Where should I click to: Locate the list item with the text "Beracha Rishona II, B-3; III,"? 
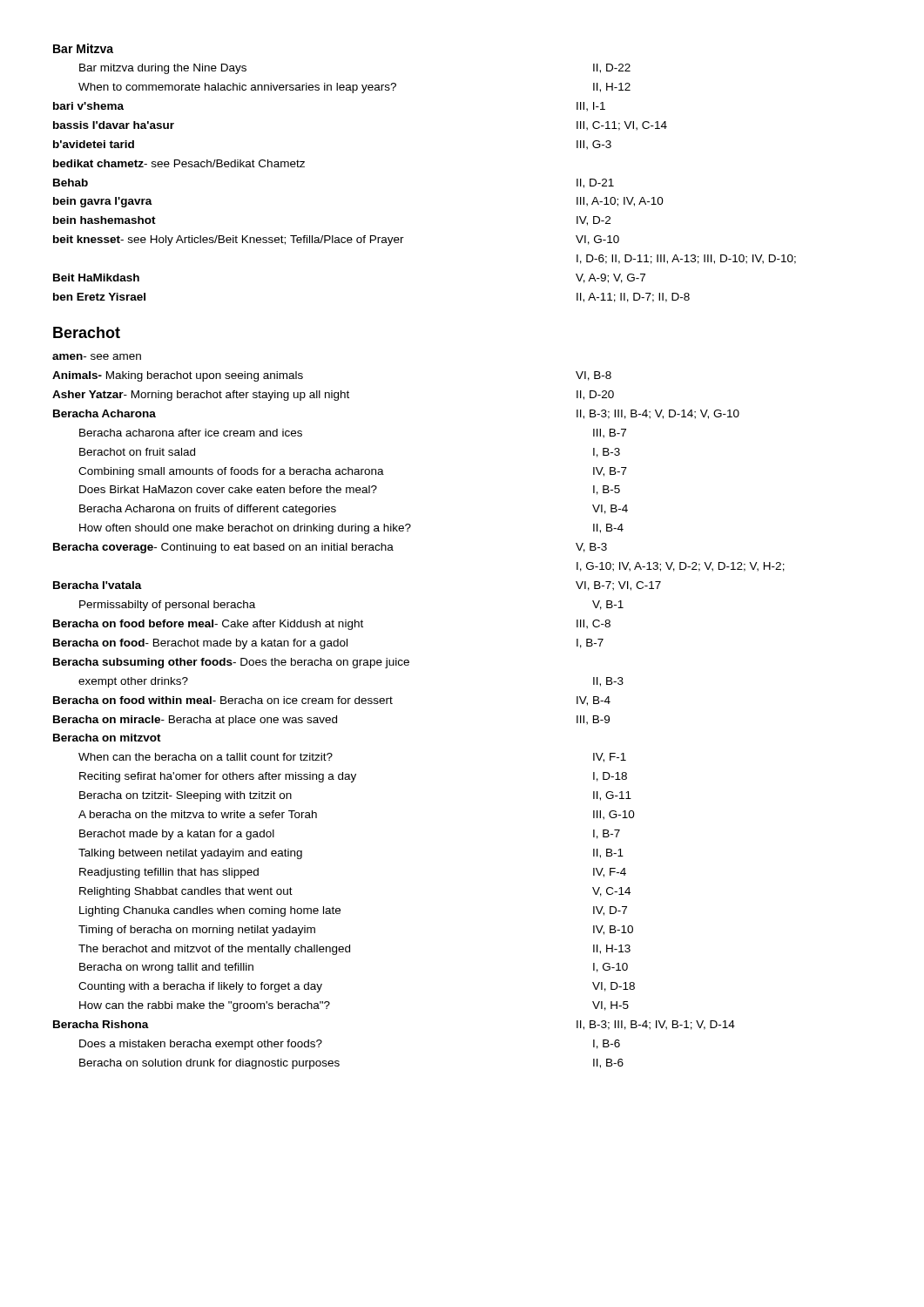coord(95,1025)
